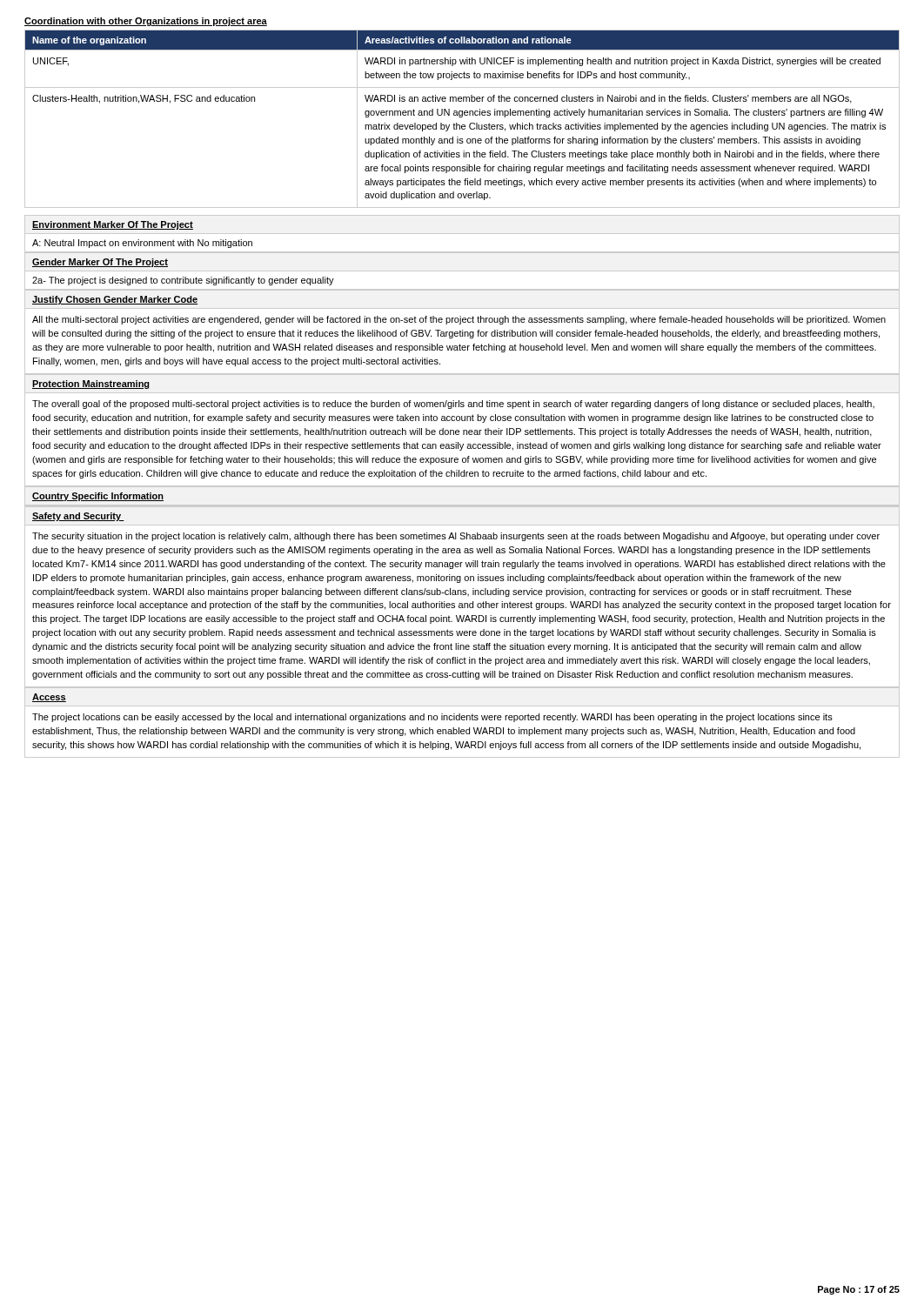Find "Environment Marker Of The Project" on this page
This screenshot has height=1305, width=924.
pos(112,225)
